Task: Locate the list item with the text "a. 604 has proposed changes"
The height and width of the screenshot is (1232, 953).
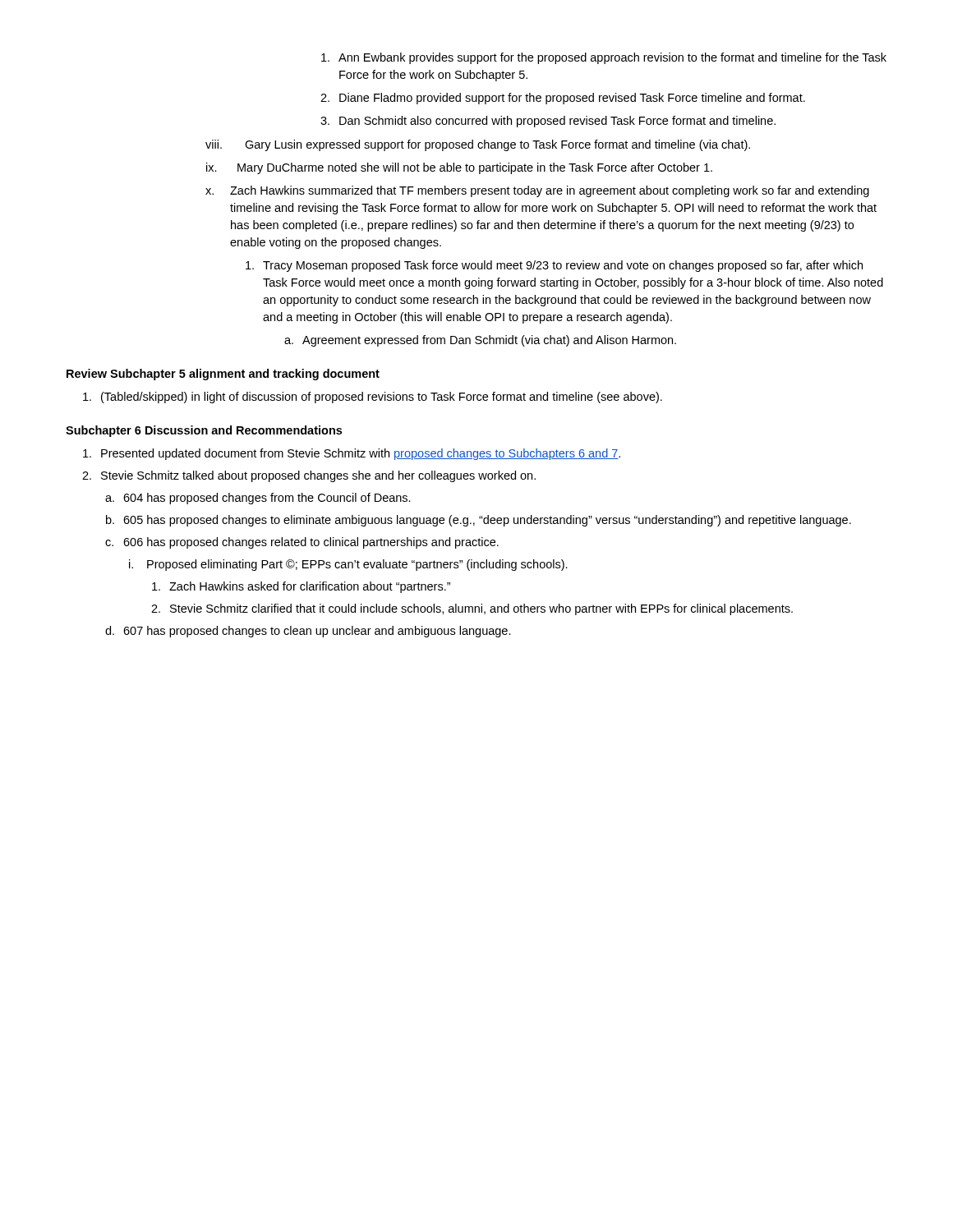Action: 258,498
